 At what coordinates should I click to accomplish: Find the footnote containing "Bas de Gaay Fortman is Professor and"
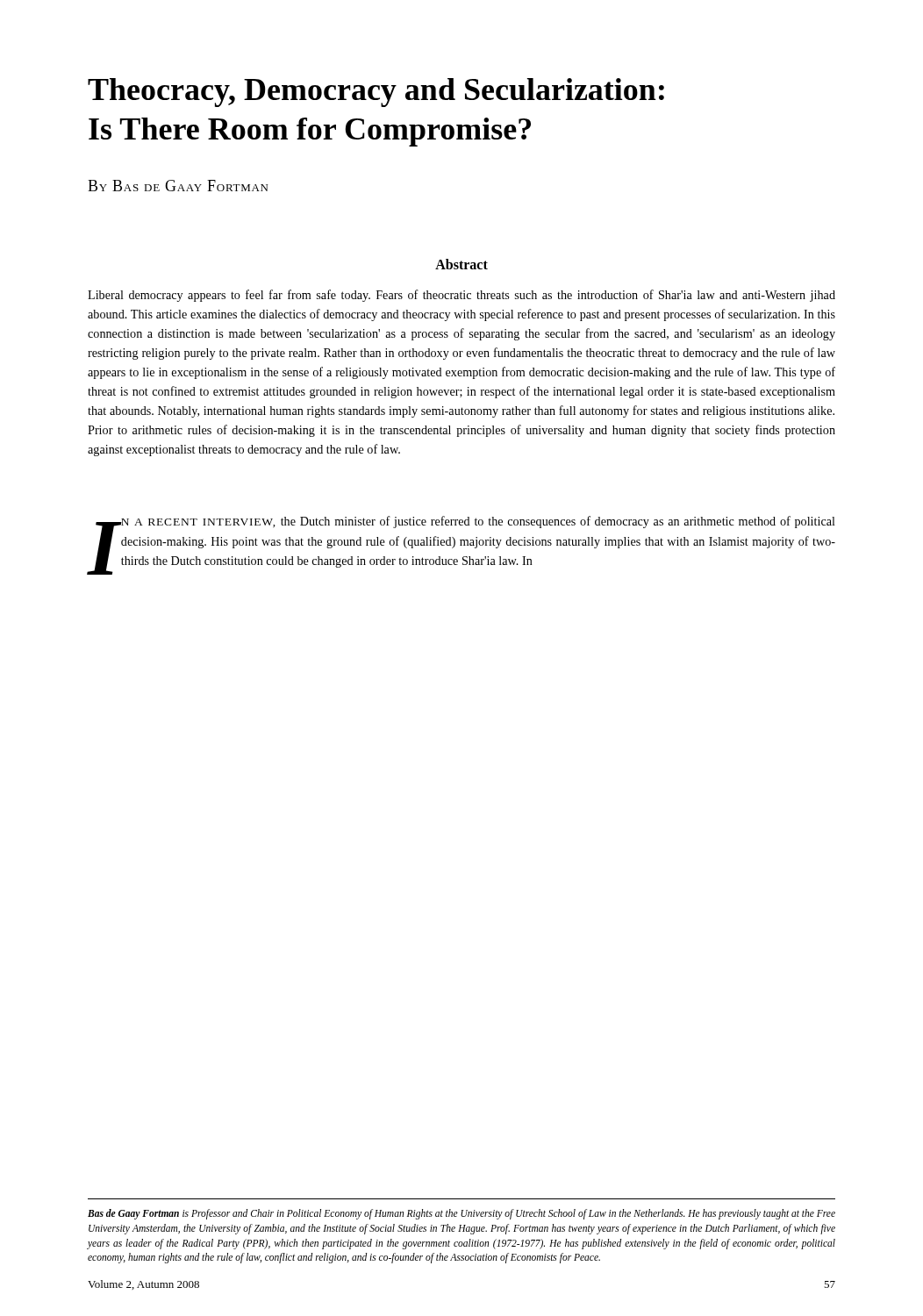coord(462,1236)
